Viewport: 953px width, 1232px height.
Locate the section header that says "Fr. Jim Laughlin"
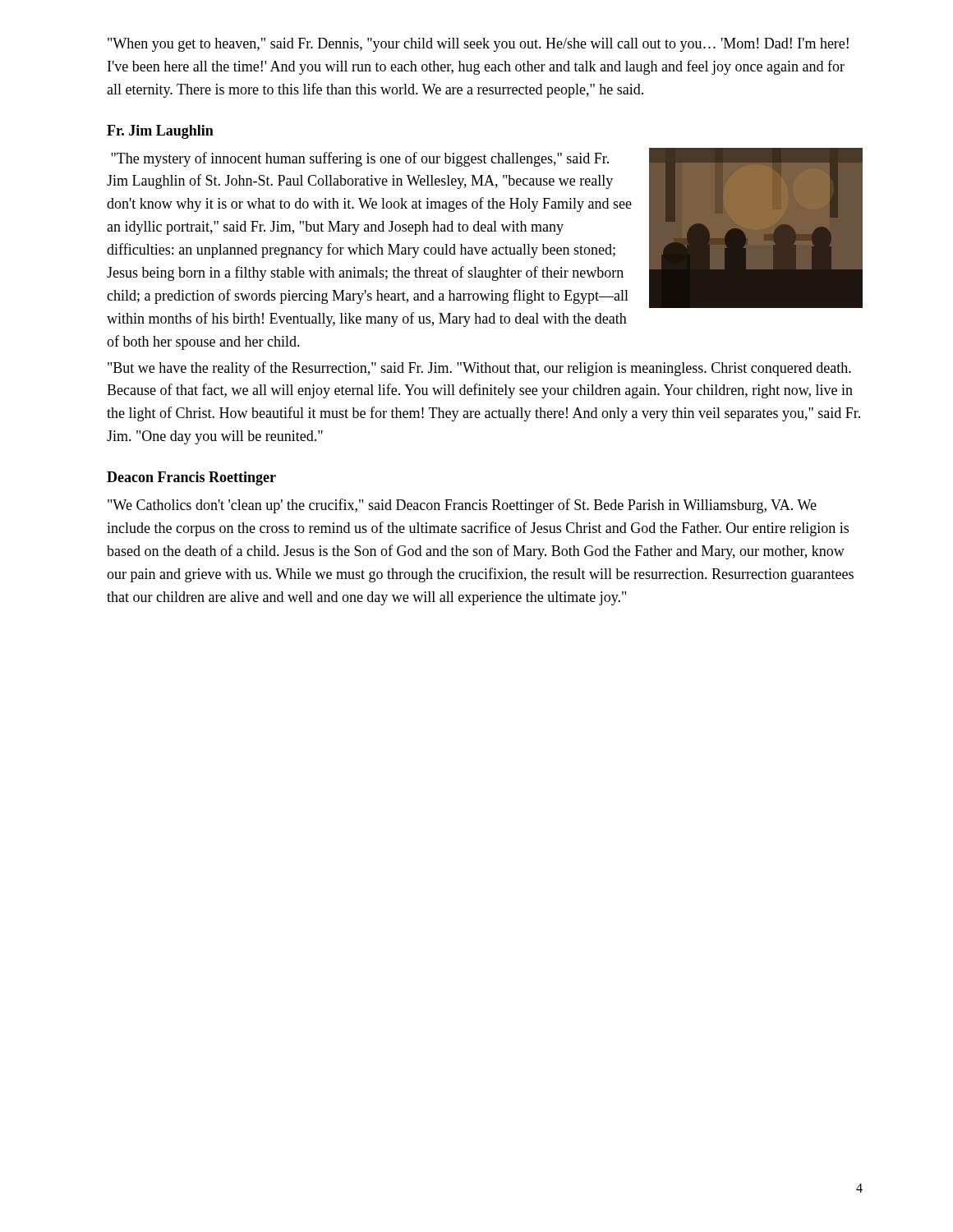pos(160,130)
